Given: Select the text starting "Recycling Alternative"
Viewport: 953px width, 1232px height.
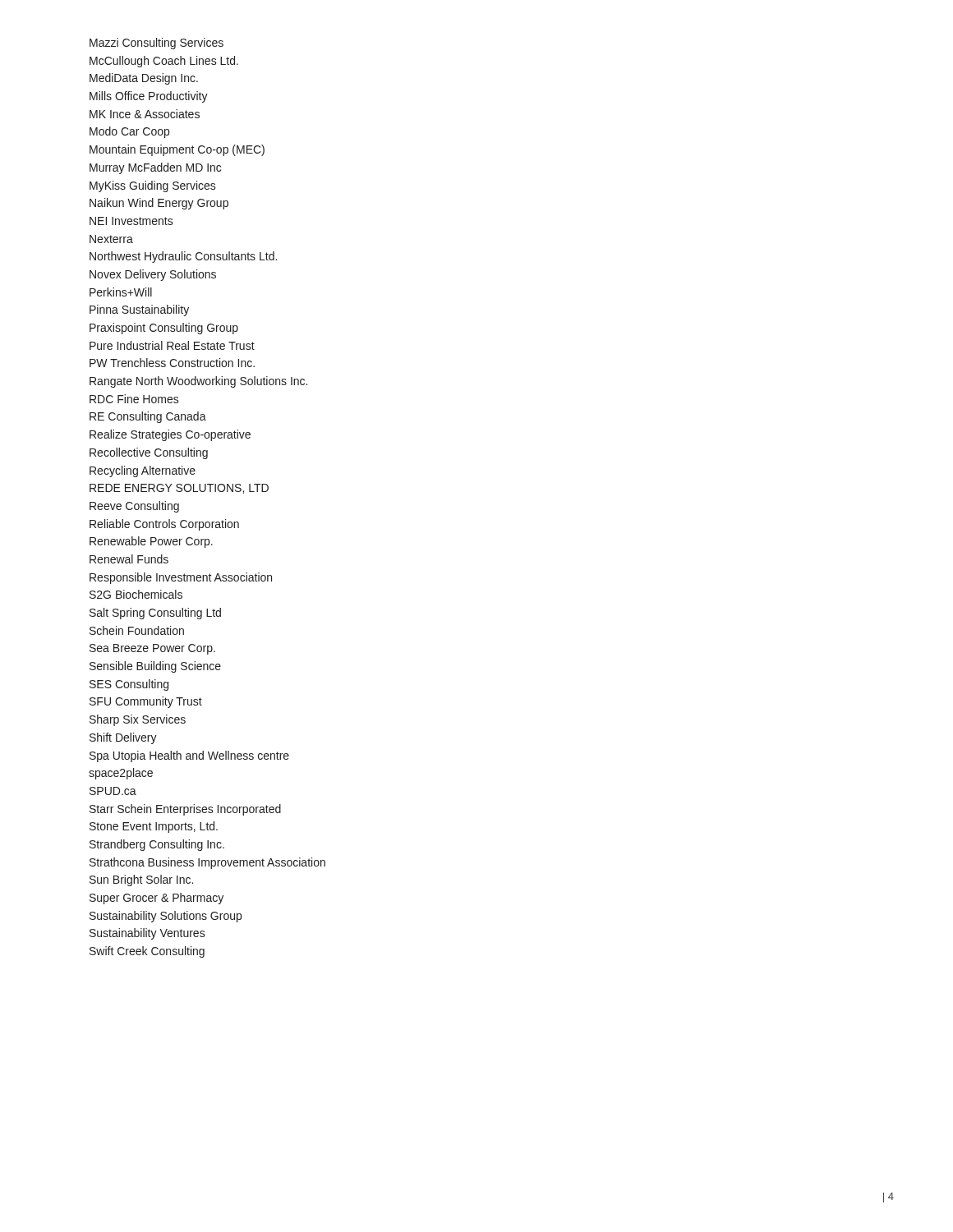Looking at the screenshot, I should click(142, 470).
